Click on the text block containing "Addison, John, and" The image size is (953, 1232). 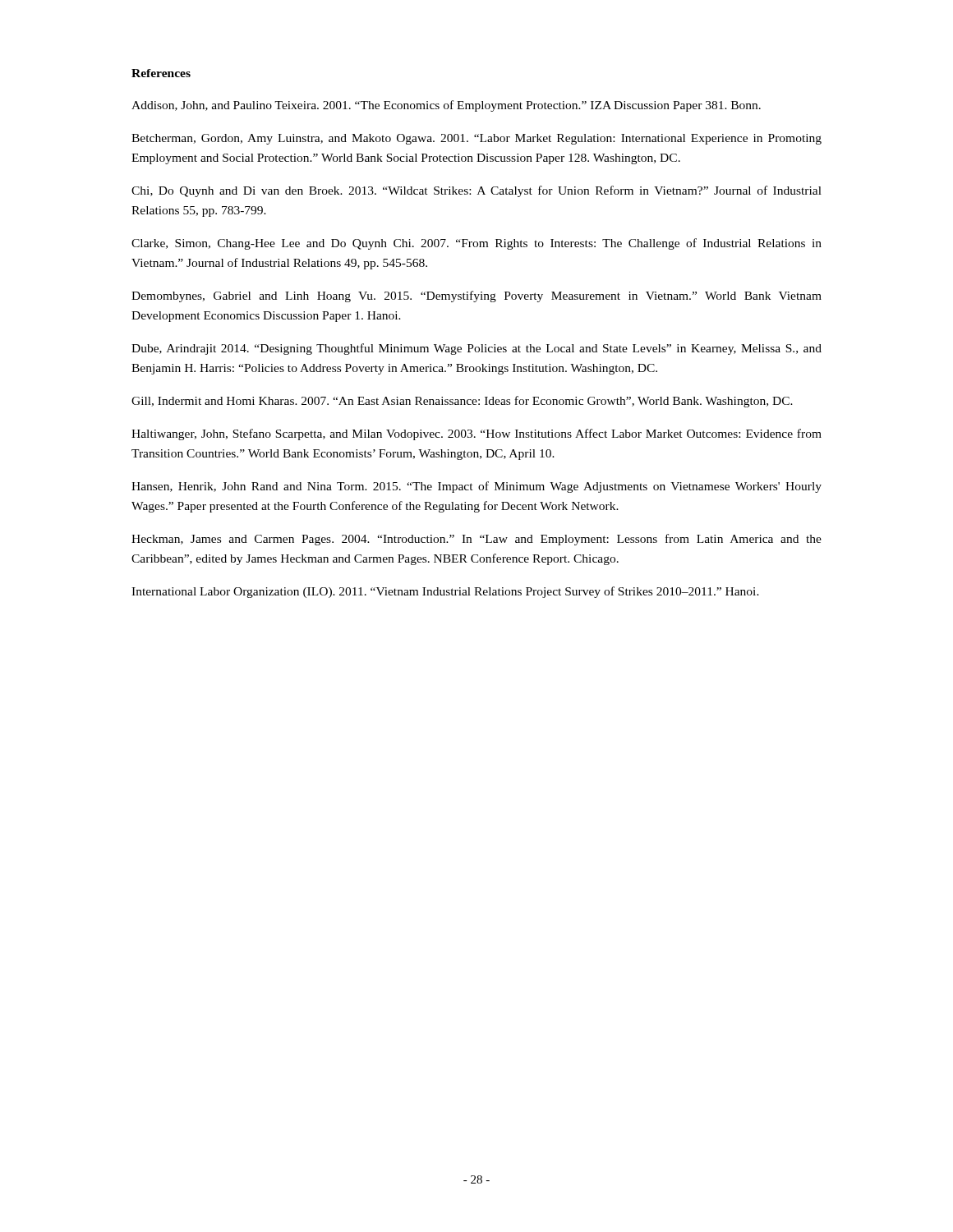446,105
